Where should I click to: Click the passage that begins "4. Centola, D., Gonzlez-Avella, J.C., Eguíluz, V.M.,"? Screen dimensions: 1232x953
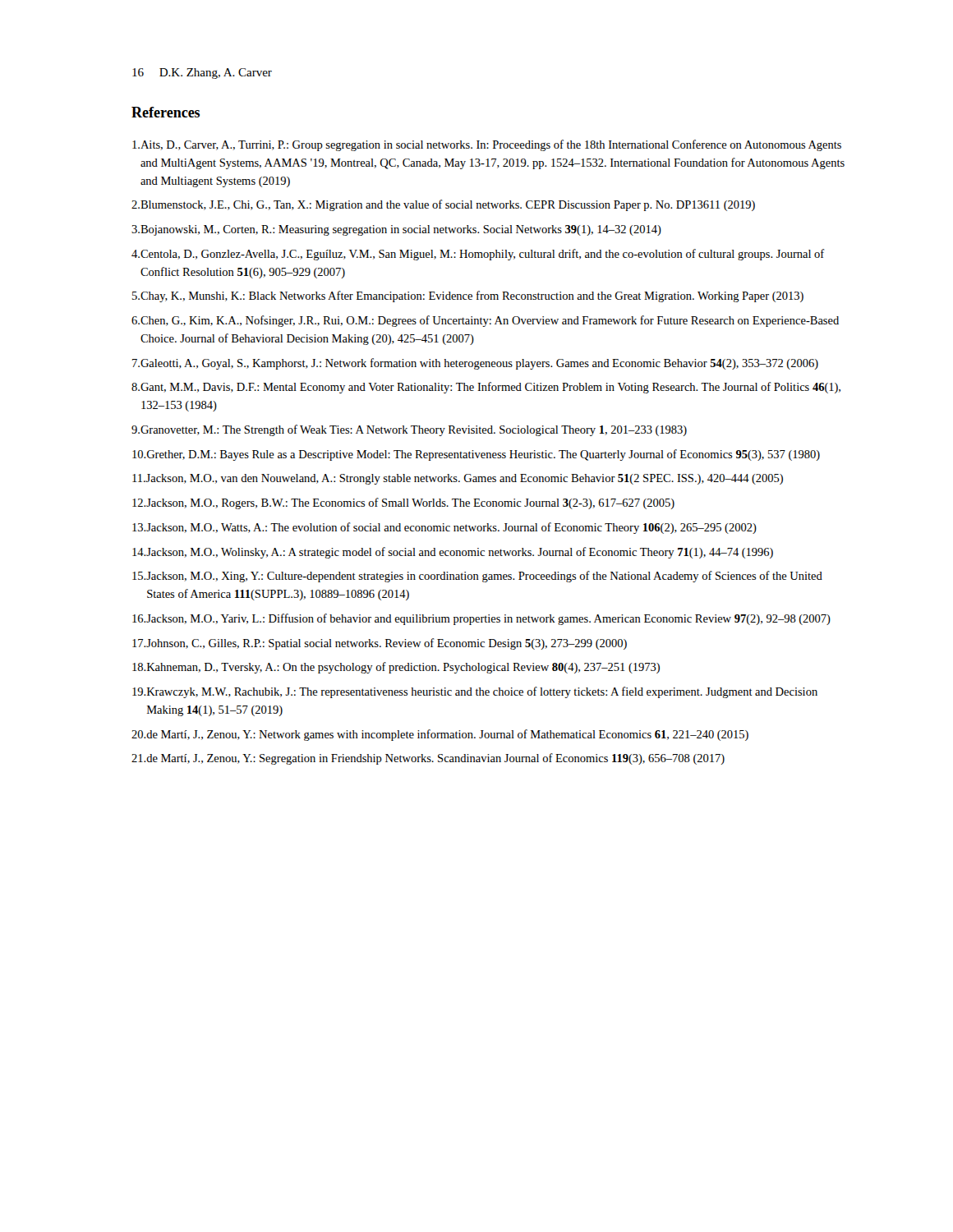pyautogui.click(x=489, y=263)
